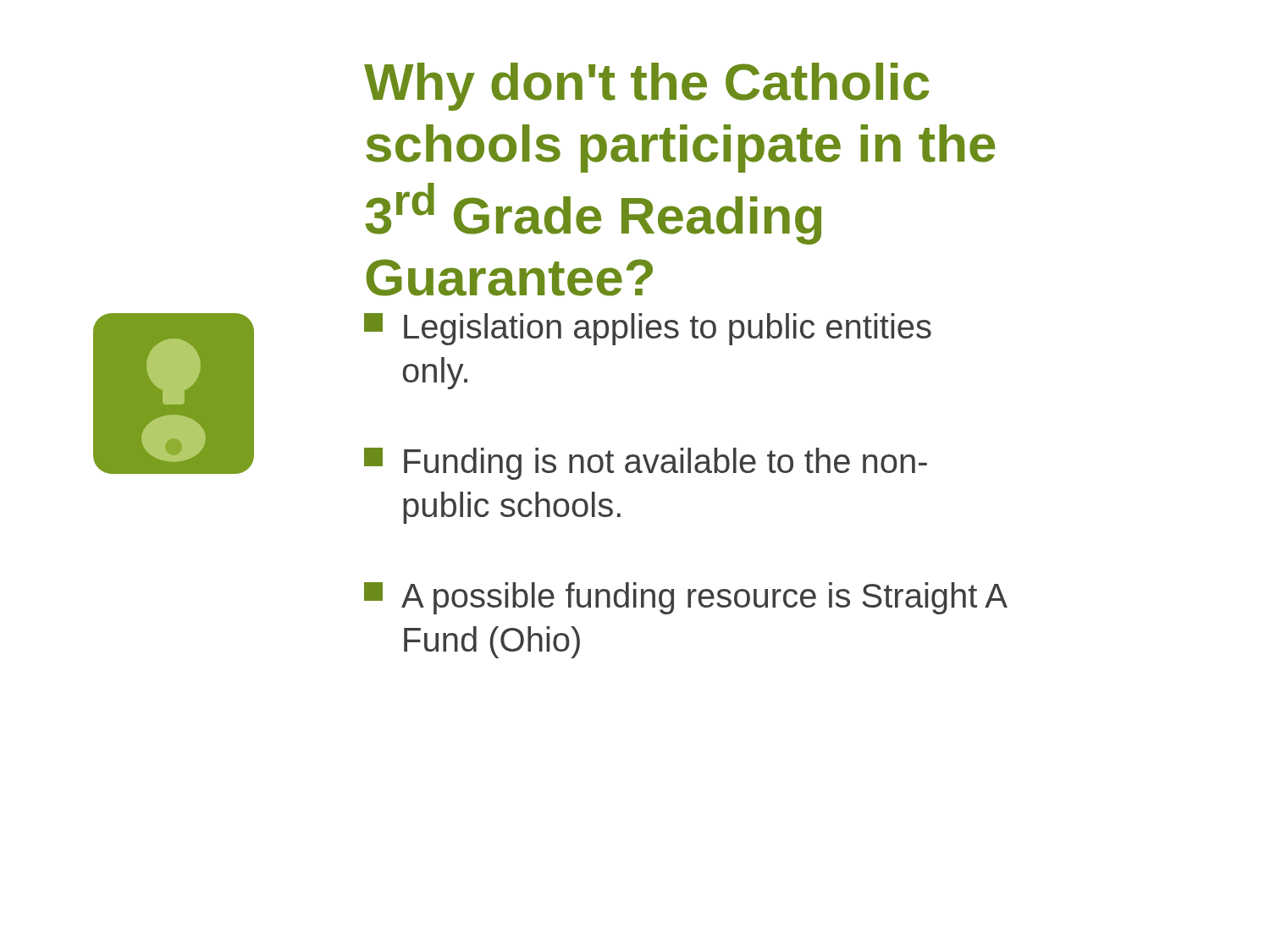Click the illustration

click(x=174, y=394)
